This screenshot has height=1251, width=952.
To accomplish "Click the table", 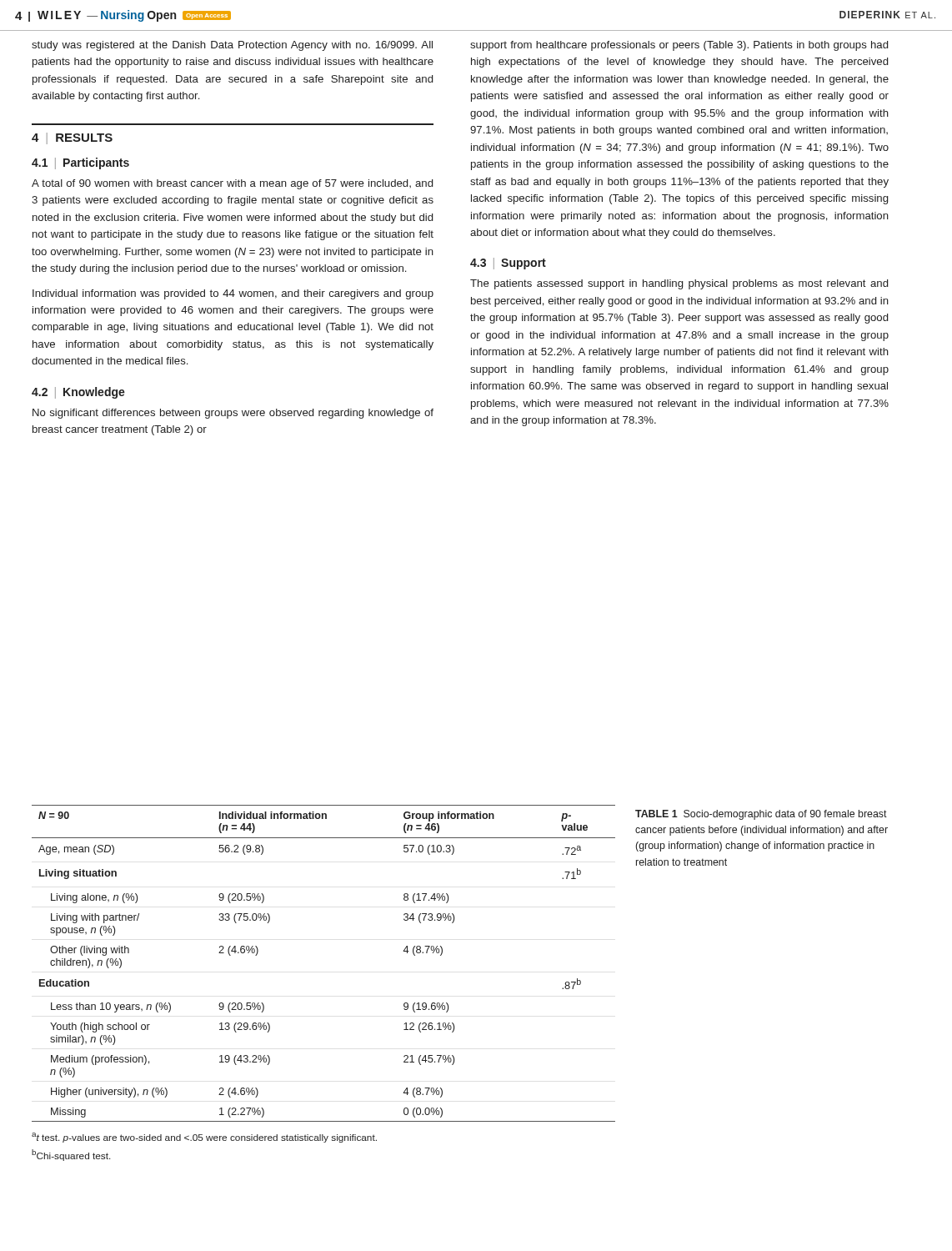I will (323, 985).
